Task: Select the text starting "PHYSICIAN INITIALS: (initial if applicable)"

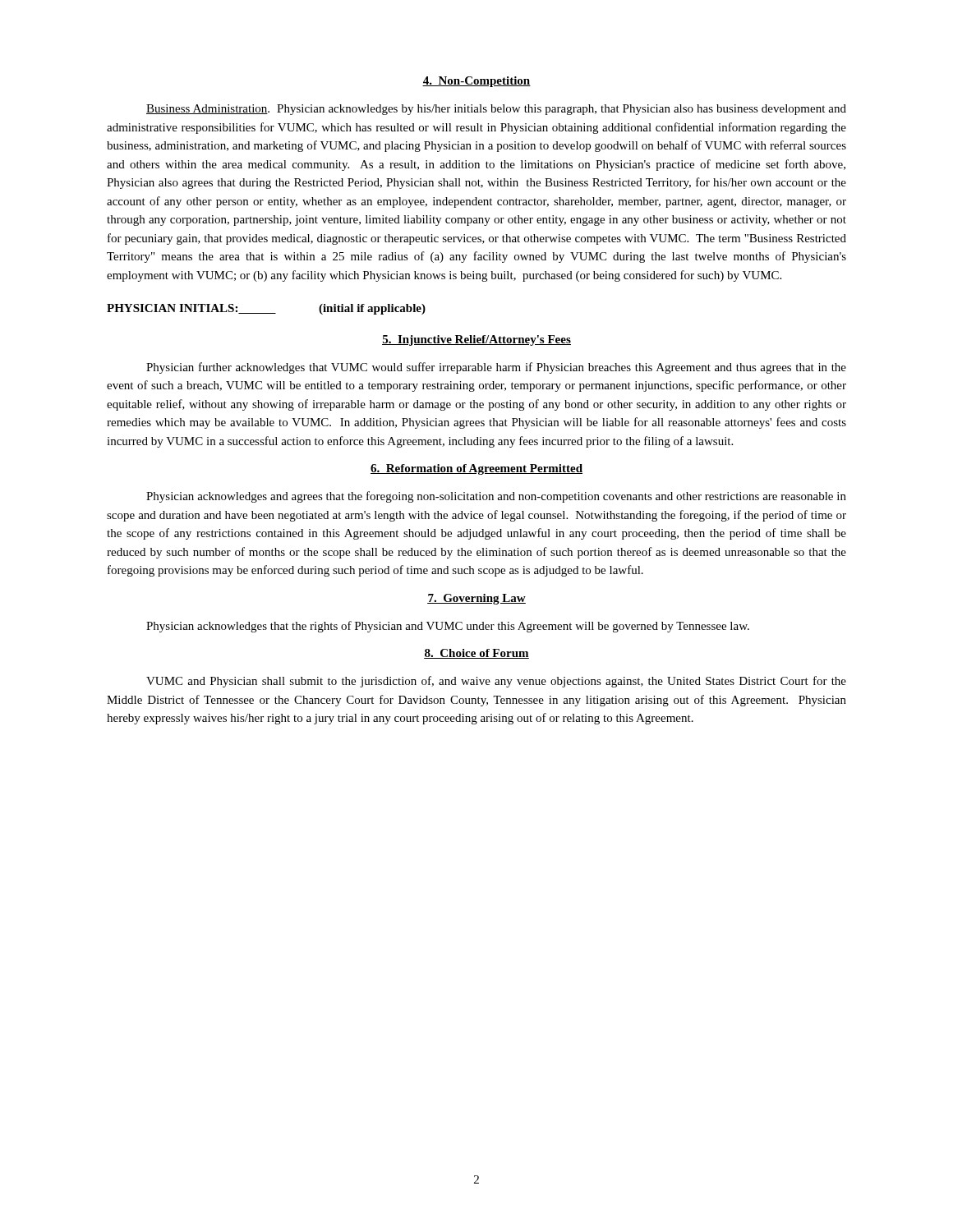Action: tap(266, 308)
